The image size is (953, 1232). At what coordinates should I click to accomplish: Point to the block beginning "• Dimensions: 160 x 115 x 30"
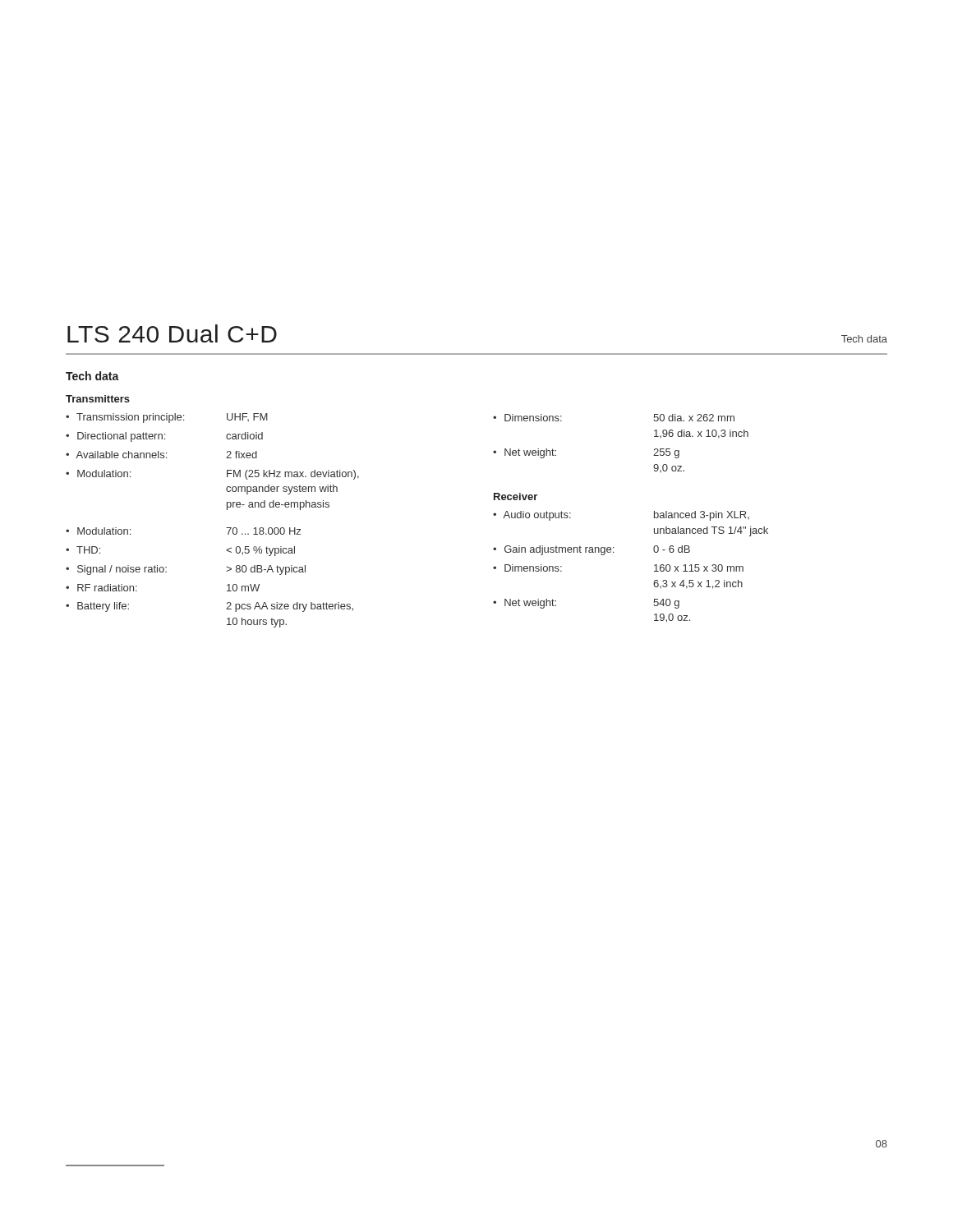click(x=682, y=576)
